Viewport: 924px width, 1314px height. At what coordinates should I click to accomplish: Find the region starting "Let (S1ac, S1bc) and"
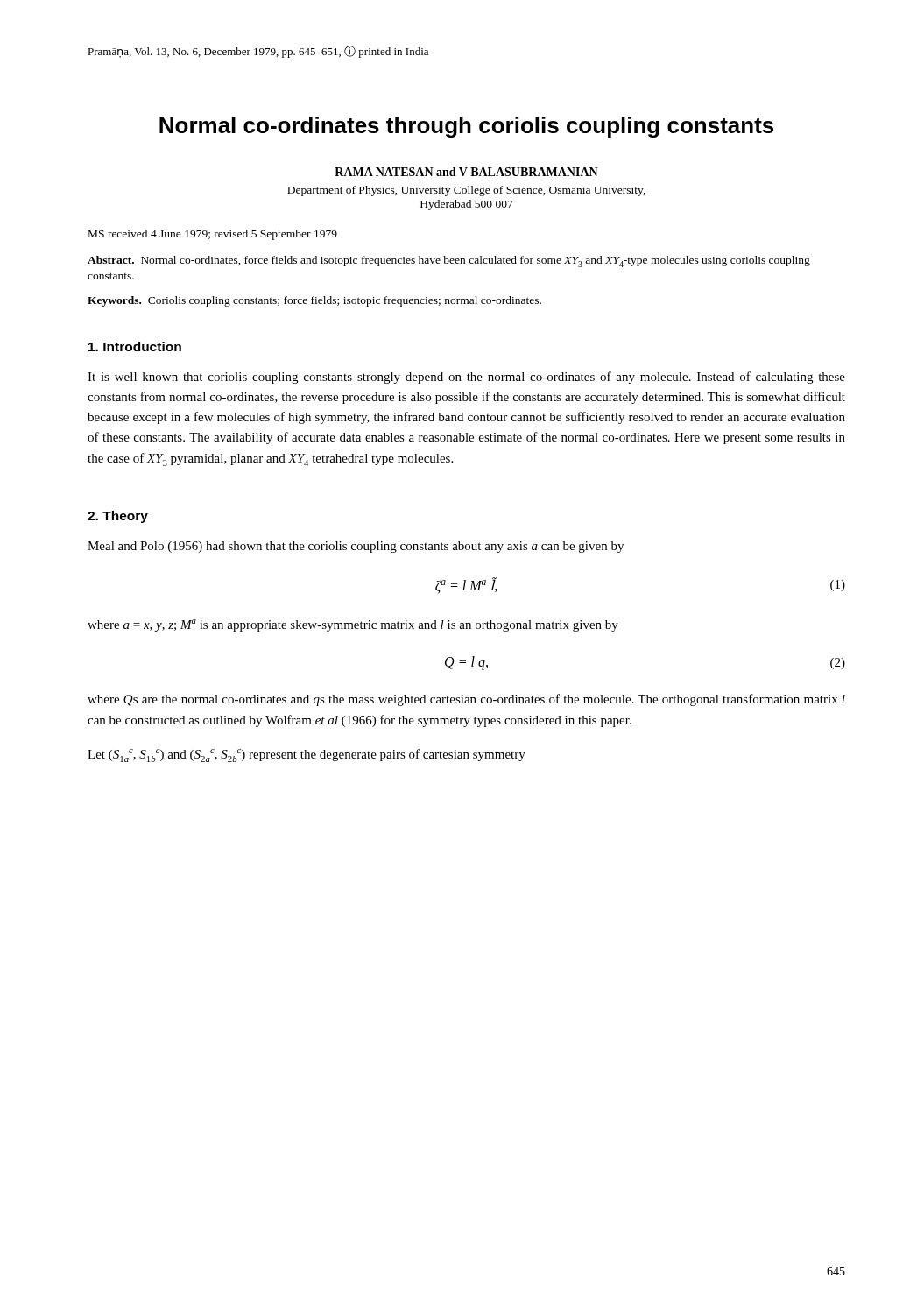tap(306, 754)
